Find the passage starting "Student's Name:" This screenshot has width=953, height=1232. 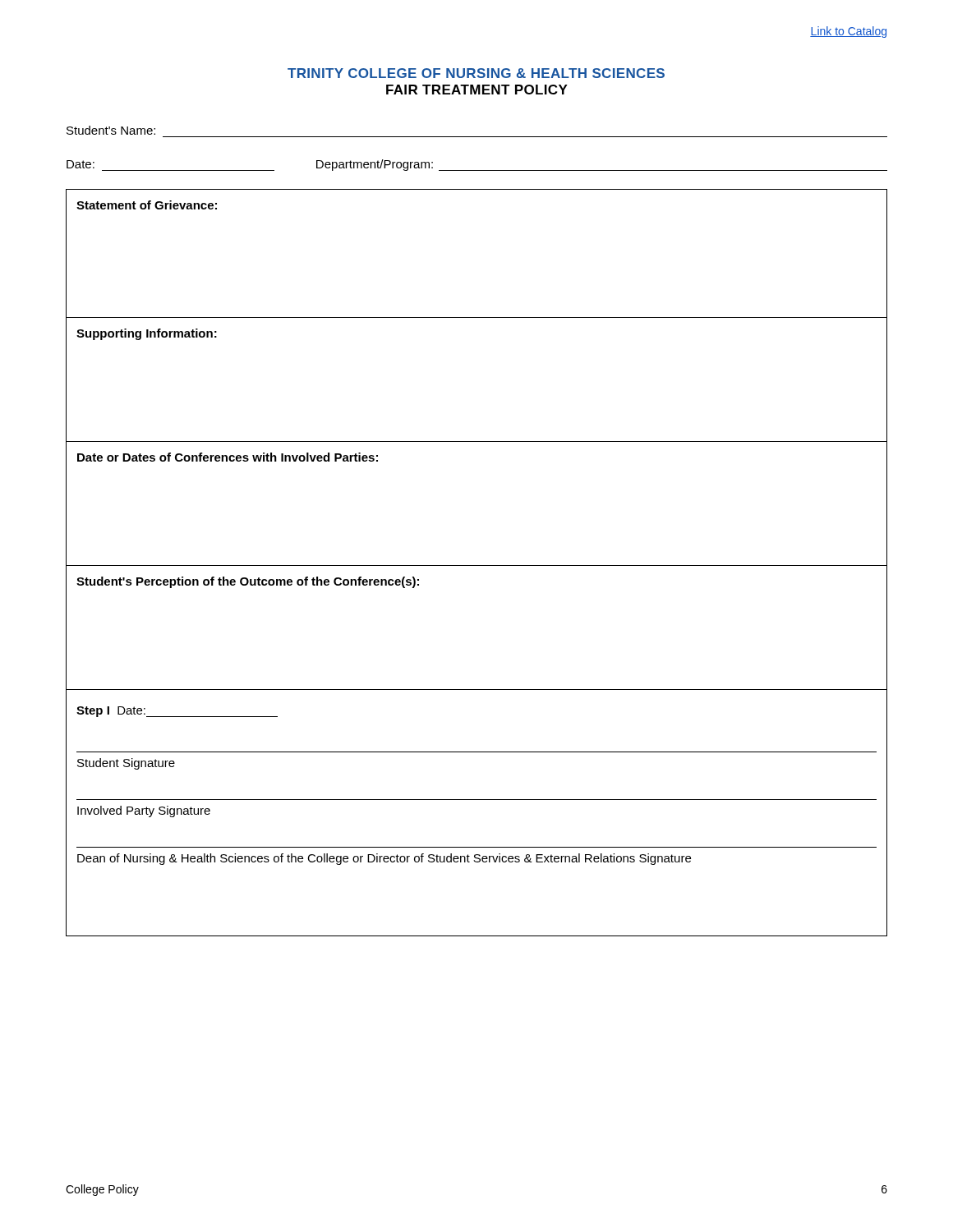(x=476, y=129)
